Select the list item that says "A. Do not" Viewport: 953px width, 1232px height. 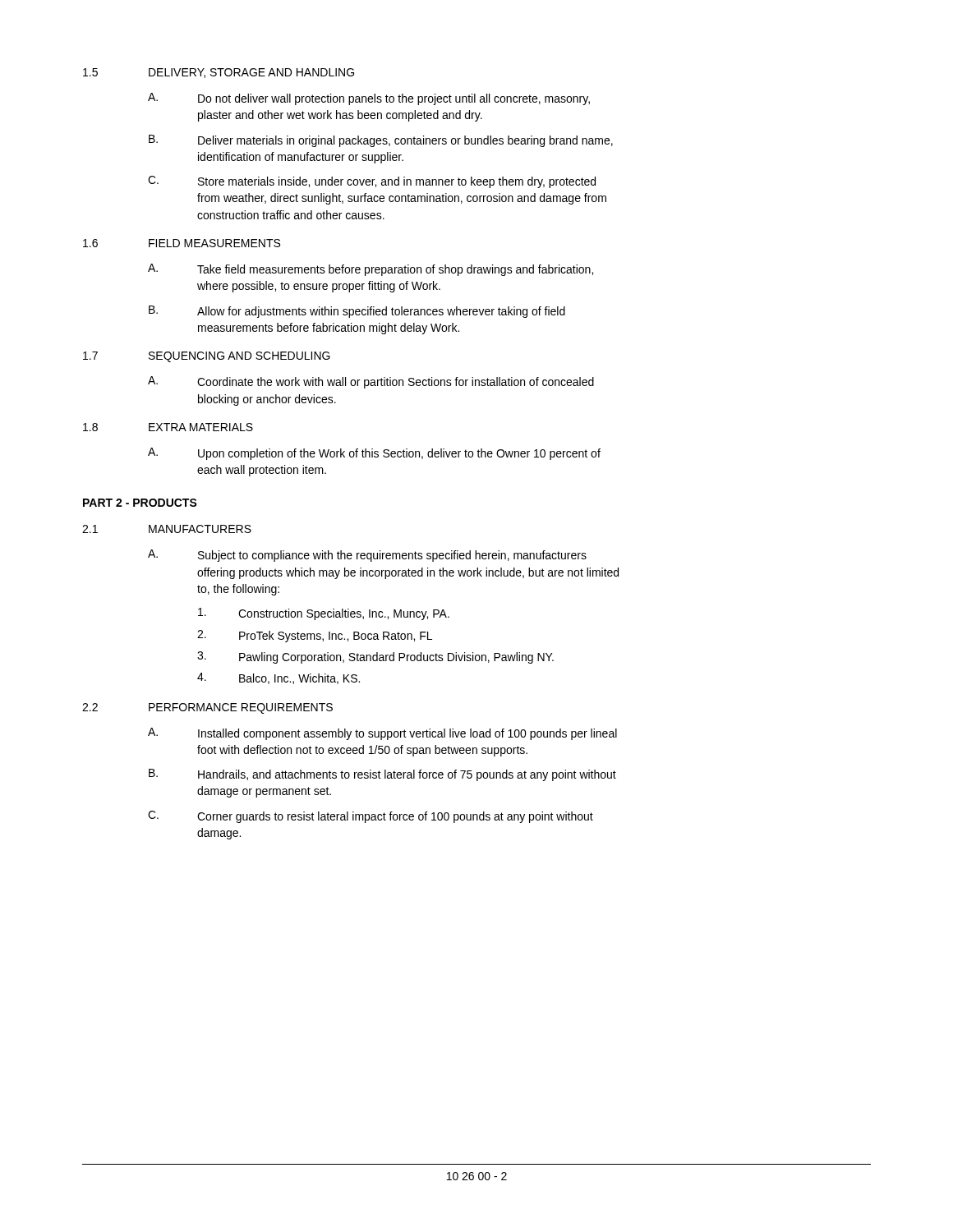point(369,107)
